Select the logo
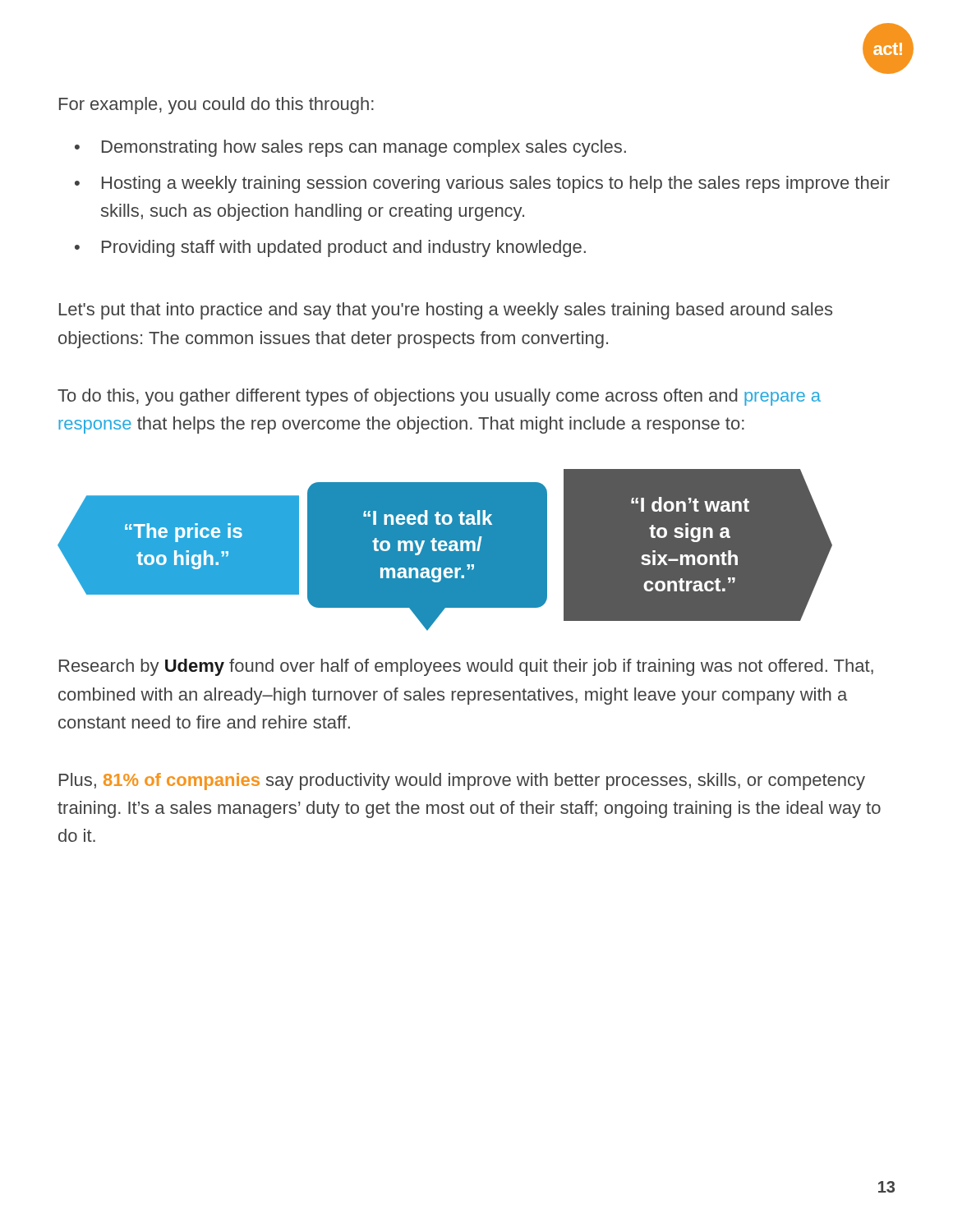 [x=888, y=48]
